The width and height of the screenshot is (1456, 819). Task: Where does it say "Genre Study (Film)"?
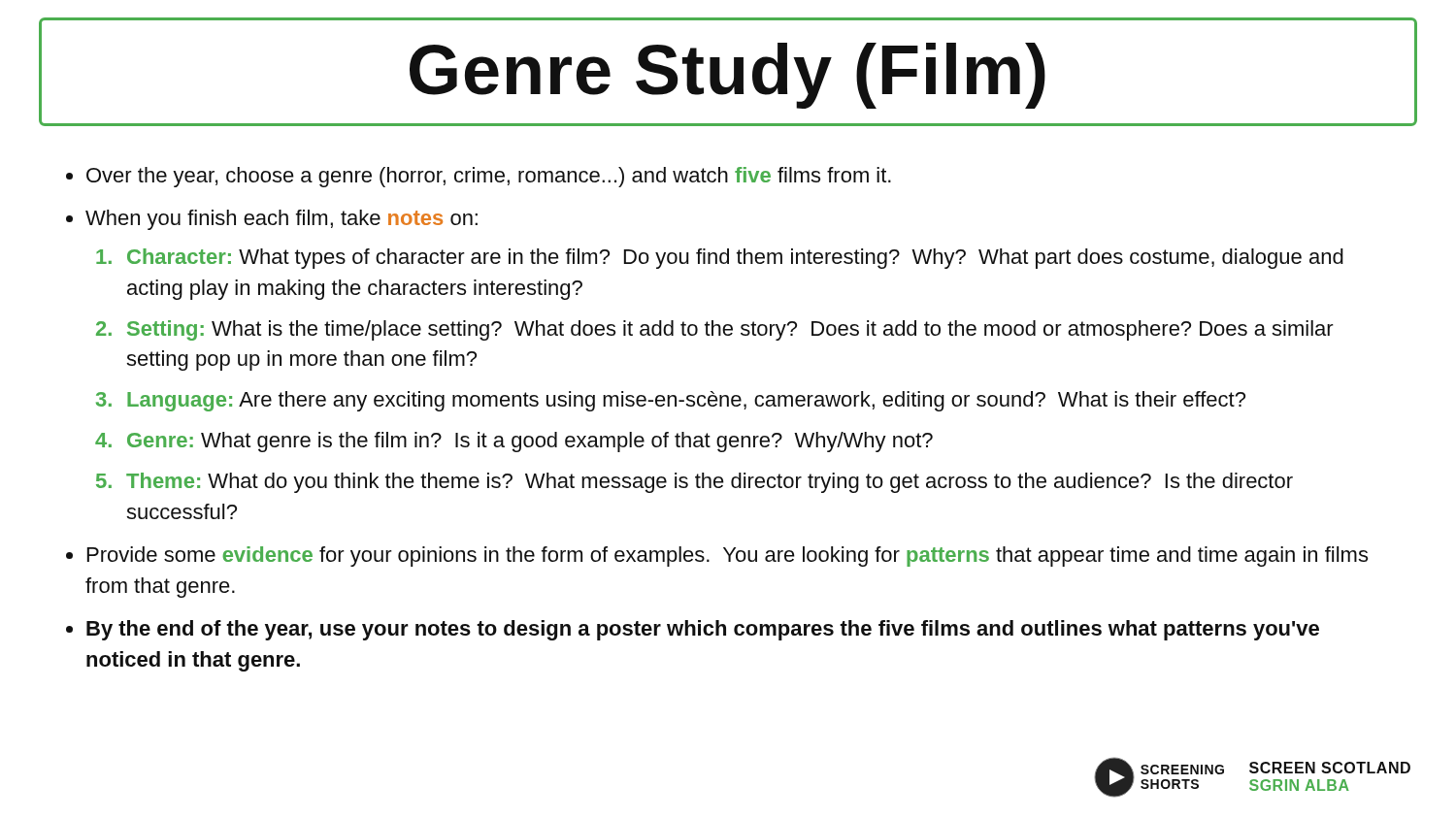point(728,70)
